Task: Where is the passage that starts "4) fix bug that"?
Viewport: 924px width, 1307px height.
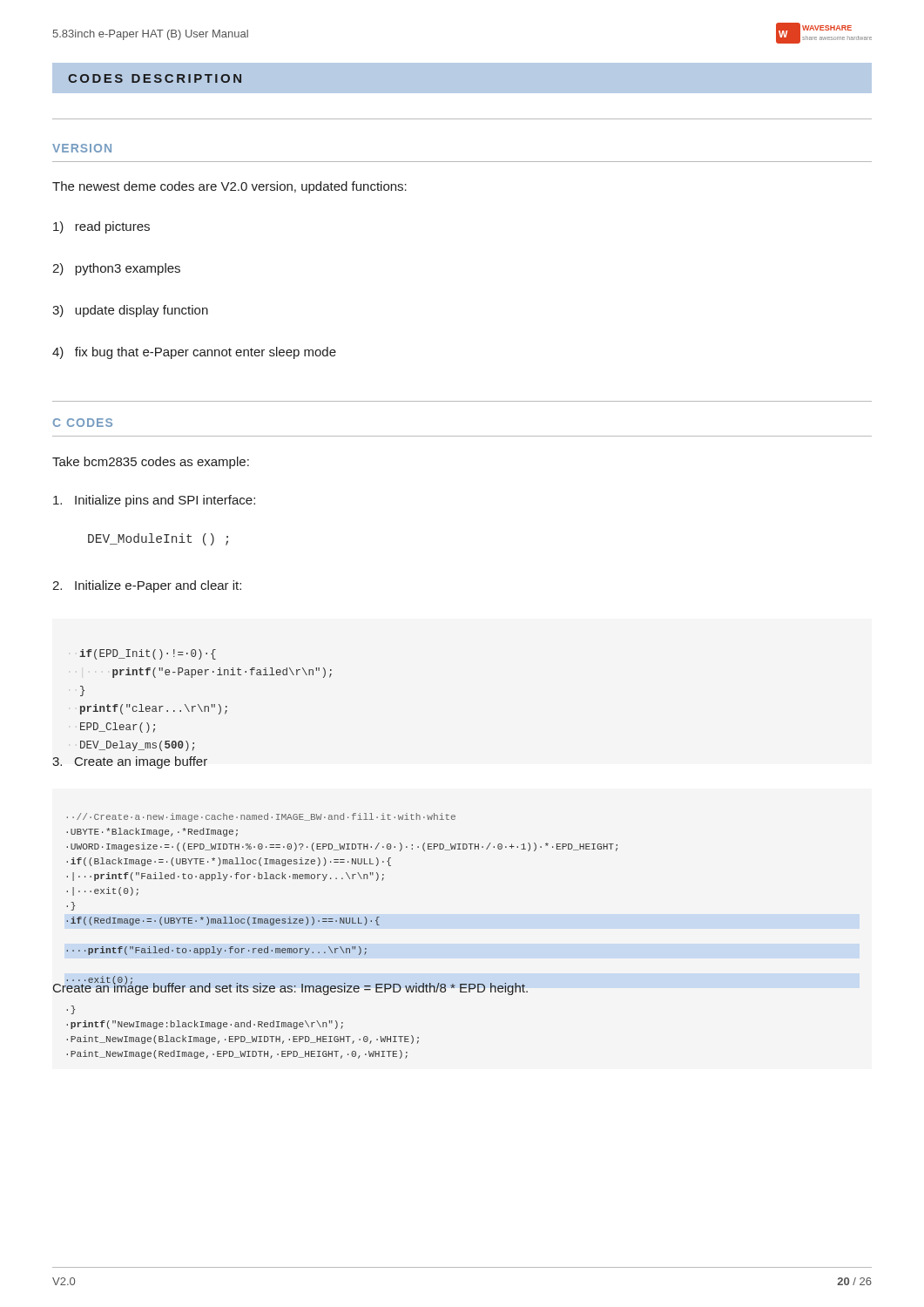Action: pos(194,352)
